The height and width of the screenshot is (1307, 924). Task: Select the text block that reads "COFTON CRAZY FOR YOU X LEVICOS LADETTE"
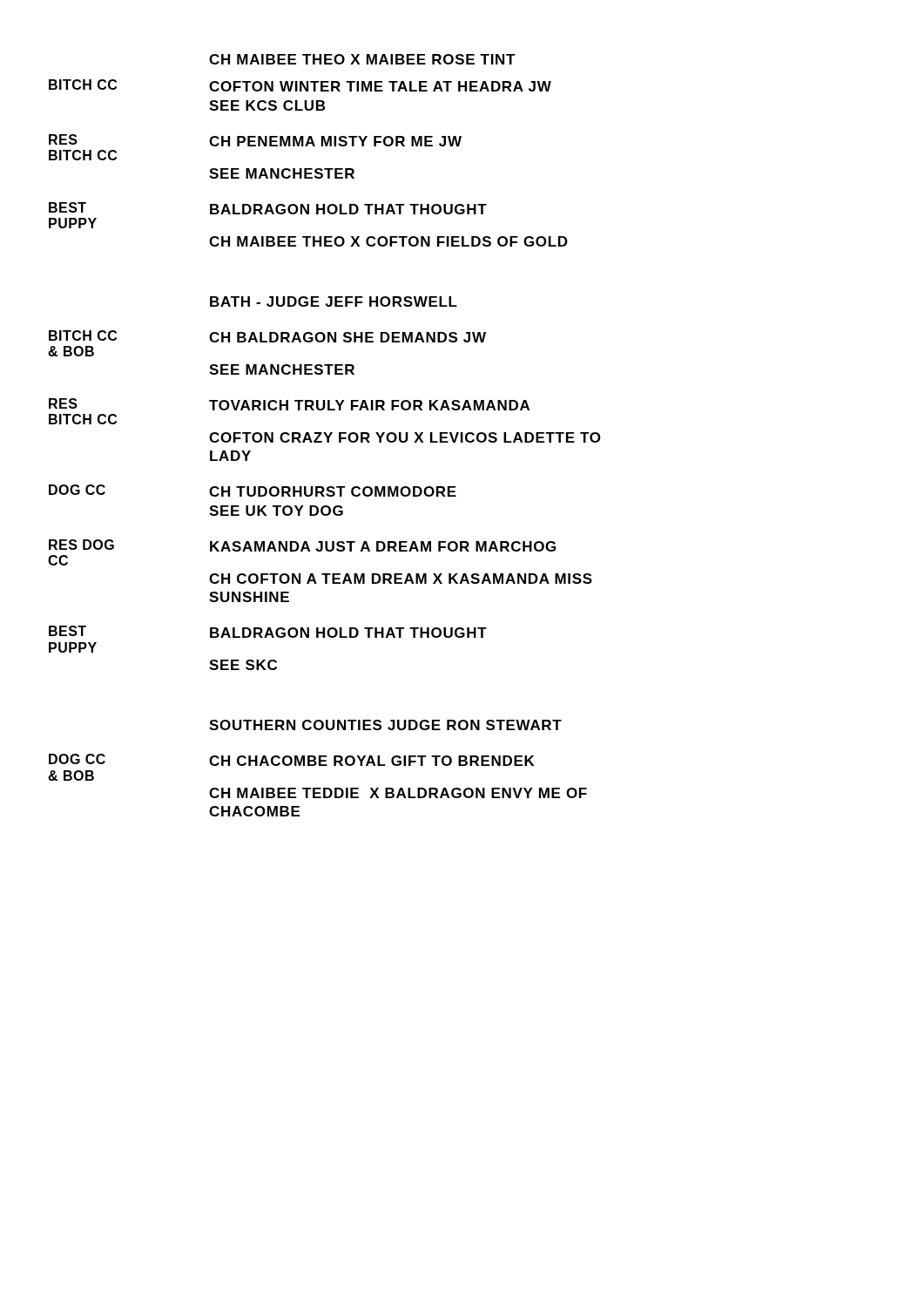pyautogui.click(x=567, y=447)
